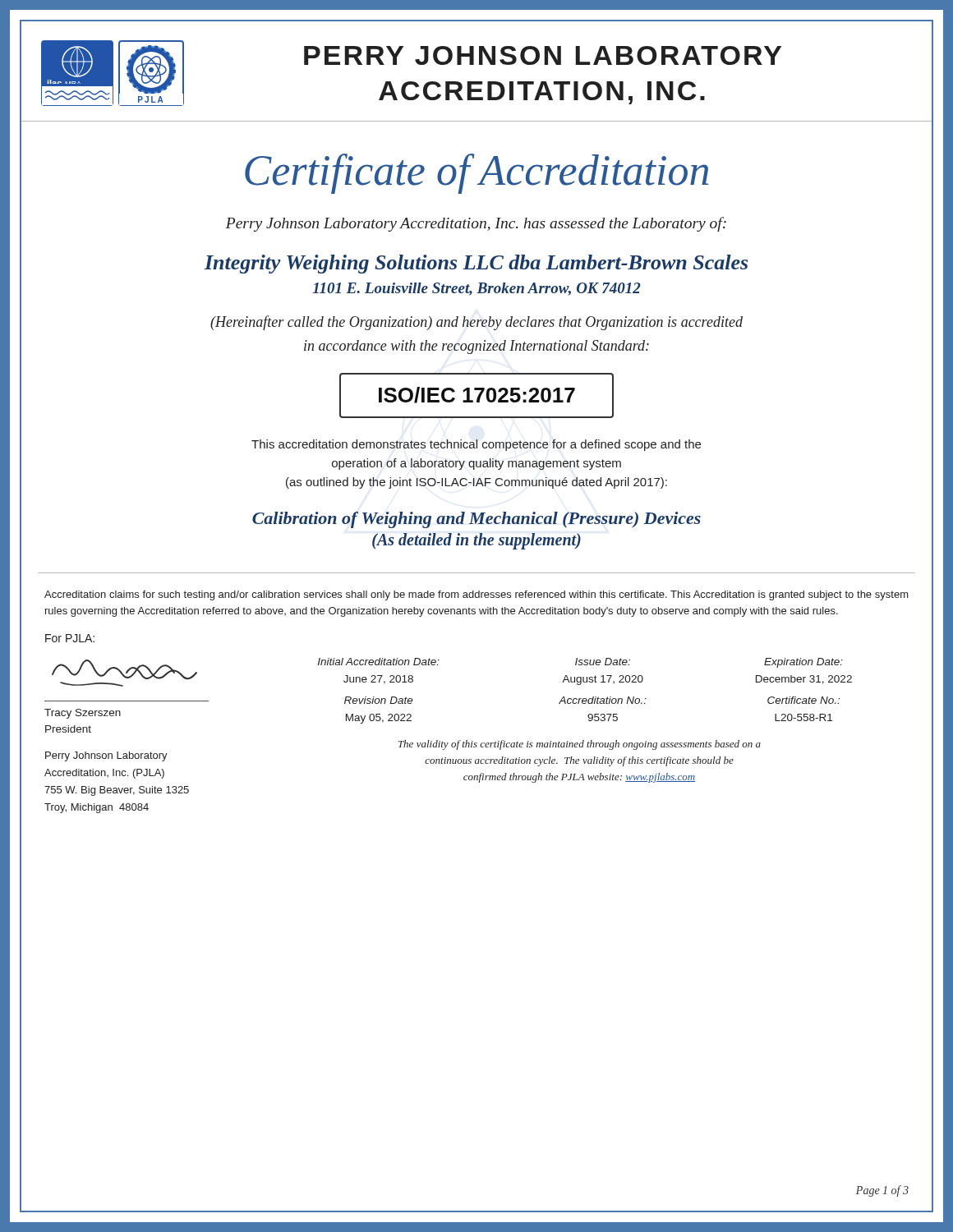The width and height of the screenshot is (953, 1232).
Task: Locate the region starting "Accreditation claims for such"
Action: (476, 603)
